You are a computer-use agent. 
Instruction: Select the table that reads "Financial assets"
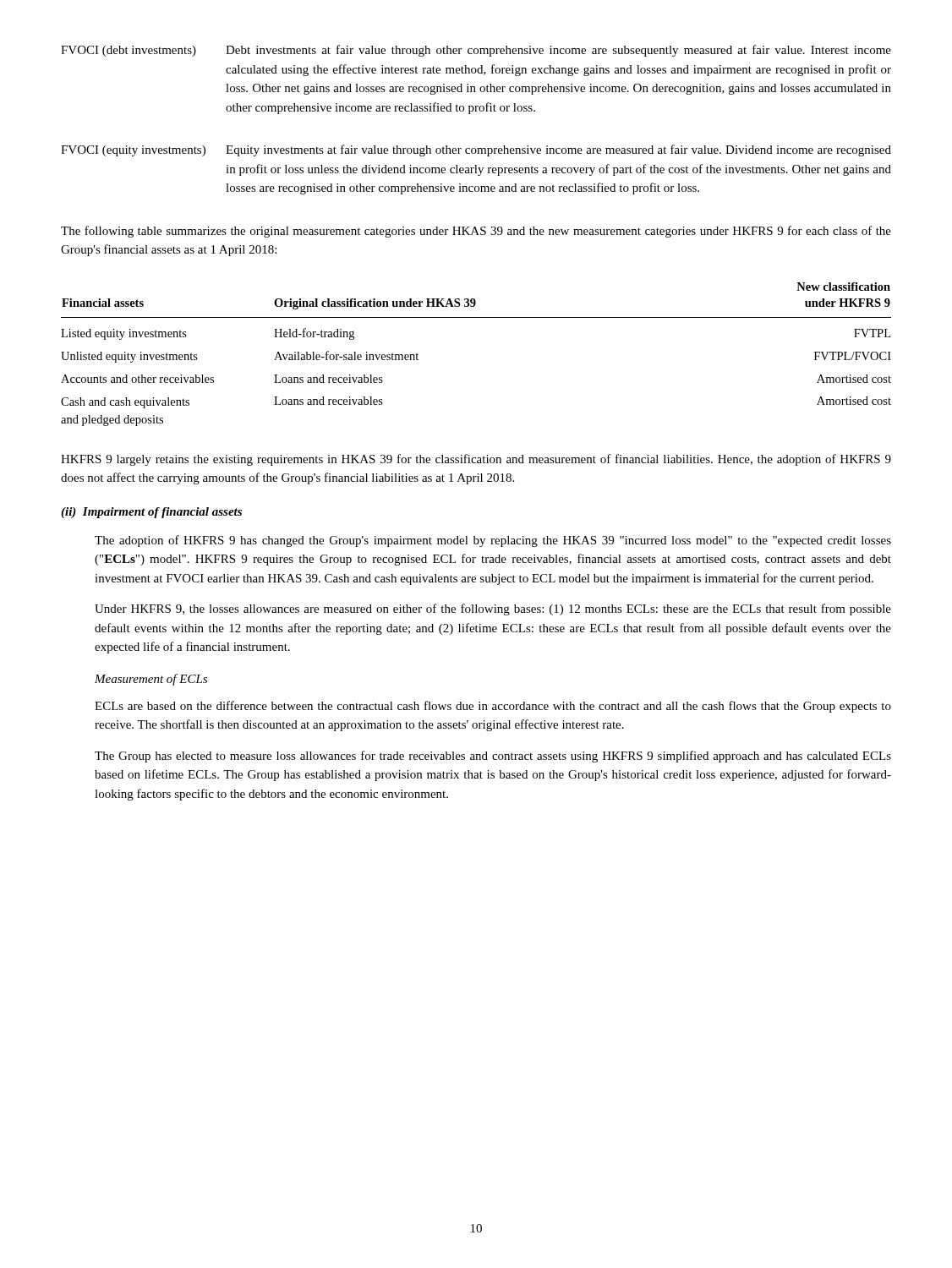pyautogui.click(x=476, y=354)
